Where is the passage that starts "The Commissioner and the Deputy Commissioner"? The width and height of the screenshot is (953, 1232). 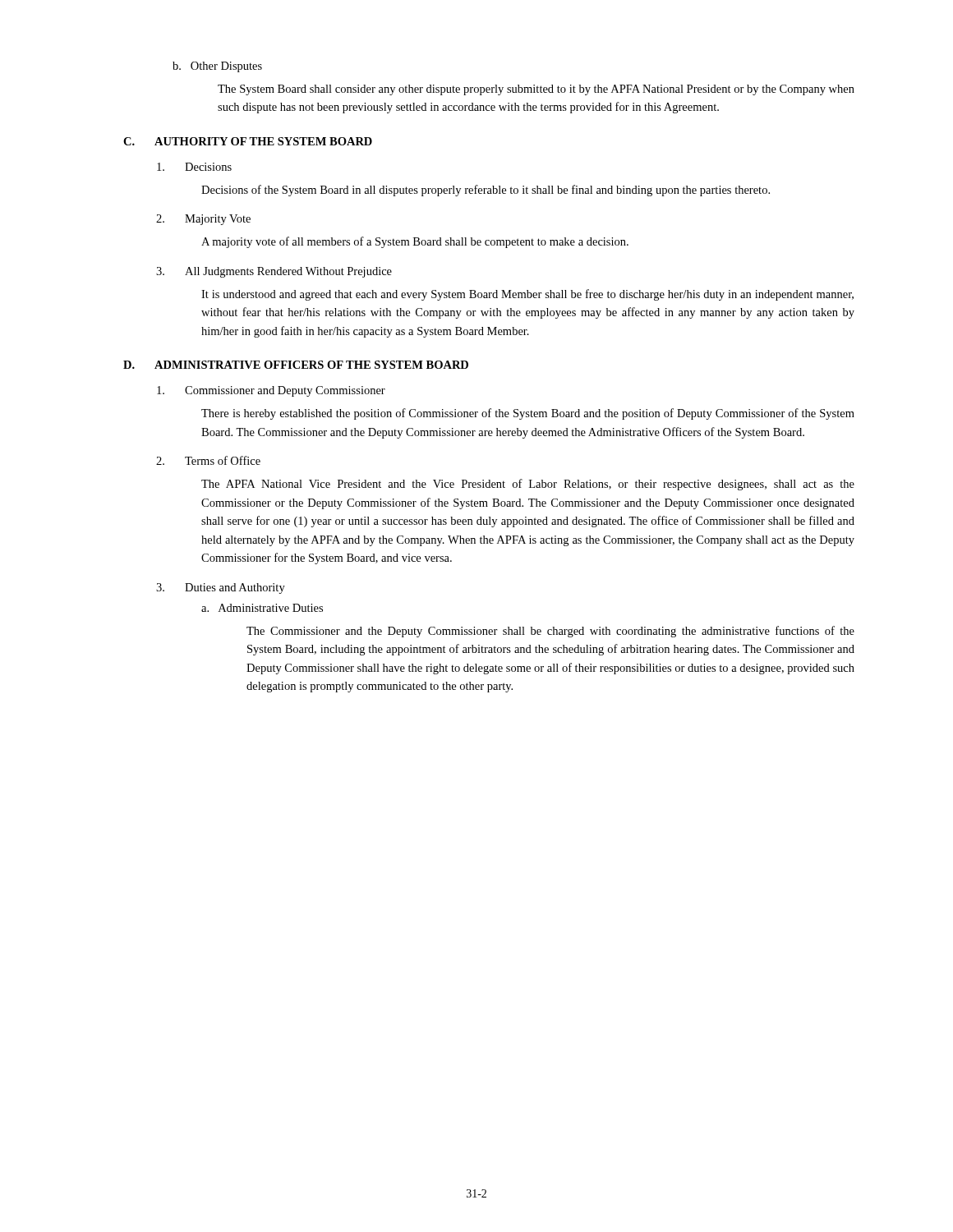click(550, 658)
